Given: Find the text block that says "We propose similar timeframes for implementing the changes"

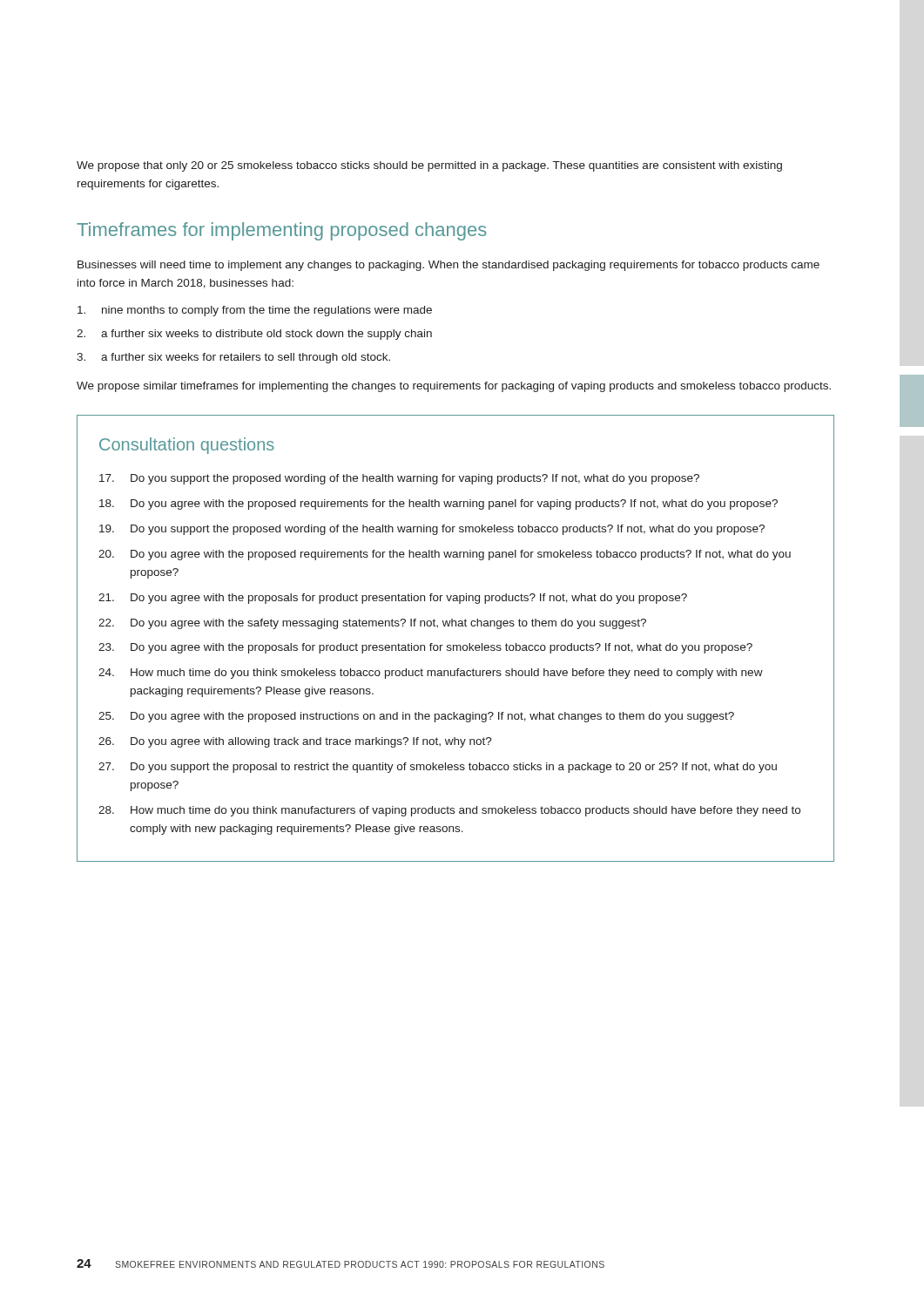Looking at the screenshot, I should tap(454, 386).
